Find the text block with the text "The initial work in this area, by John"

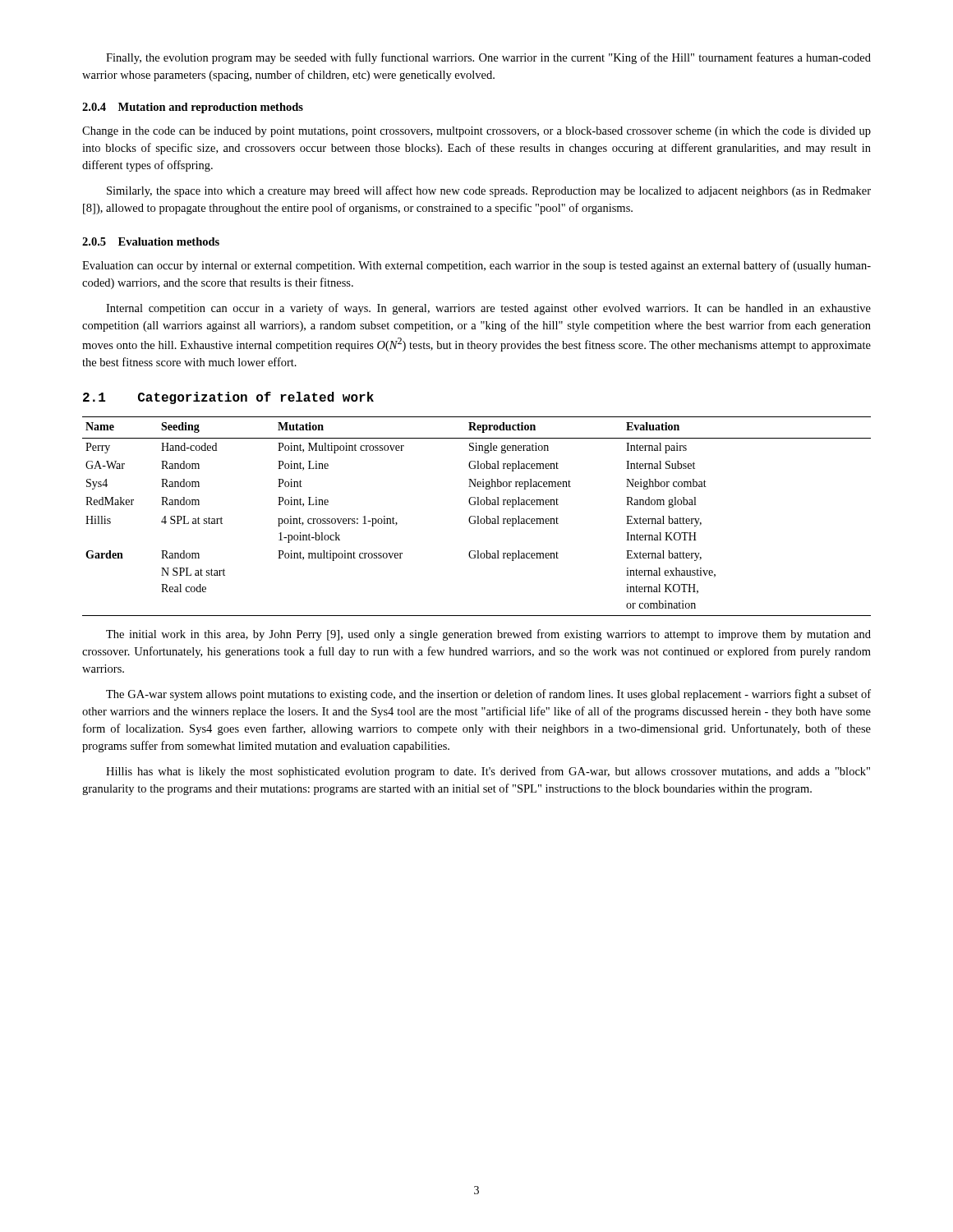pyautogui.click(x=476, y=651)
